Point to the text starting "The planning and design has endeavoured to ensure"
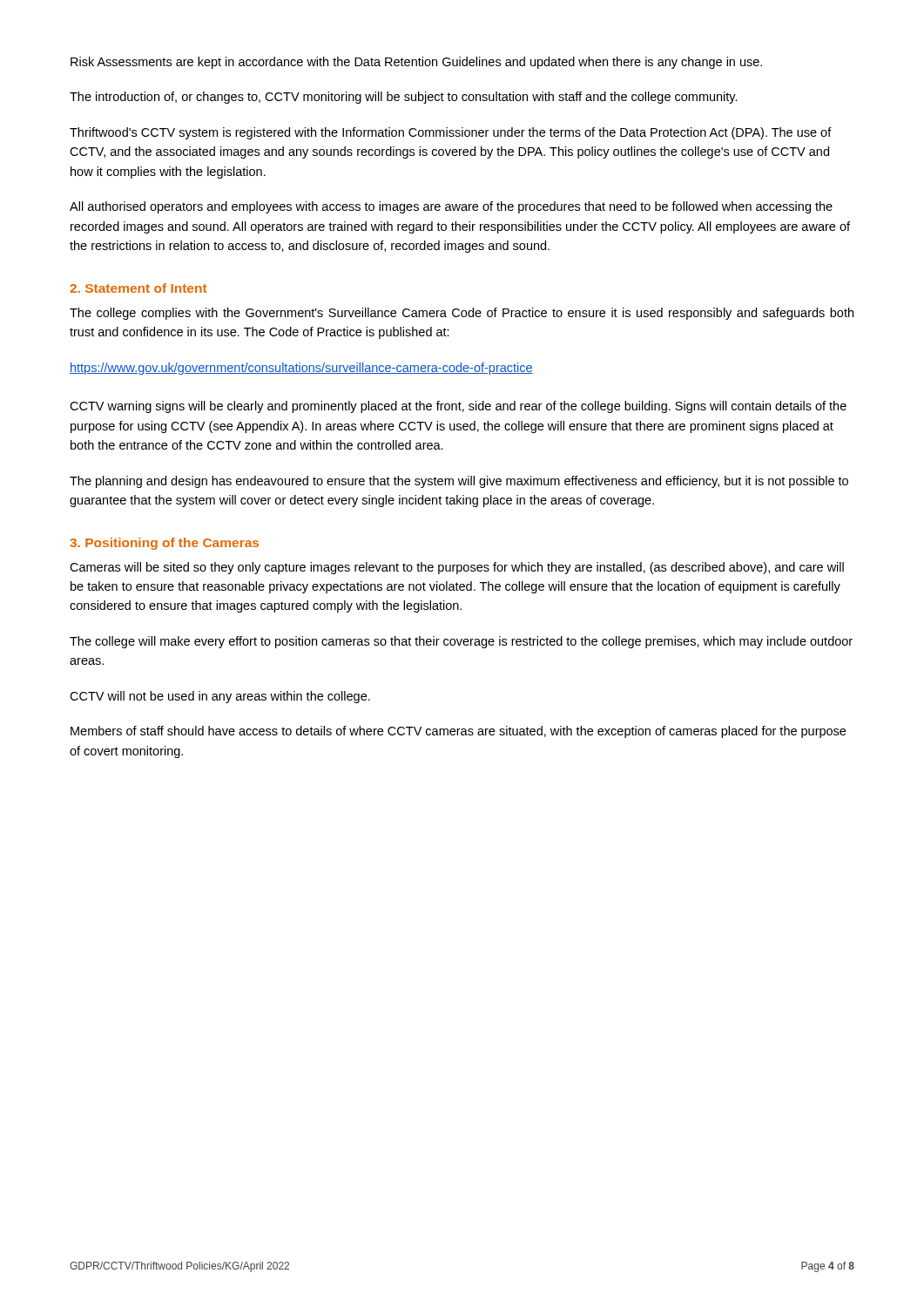 tap(459, 490)
